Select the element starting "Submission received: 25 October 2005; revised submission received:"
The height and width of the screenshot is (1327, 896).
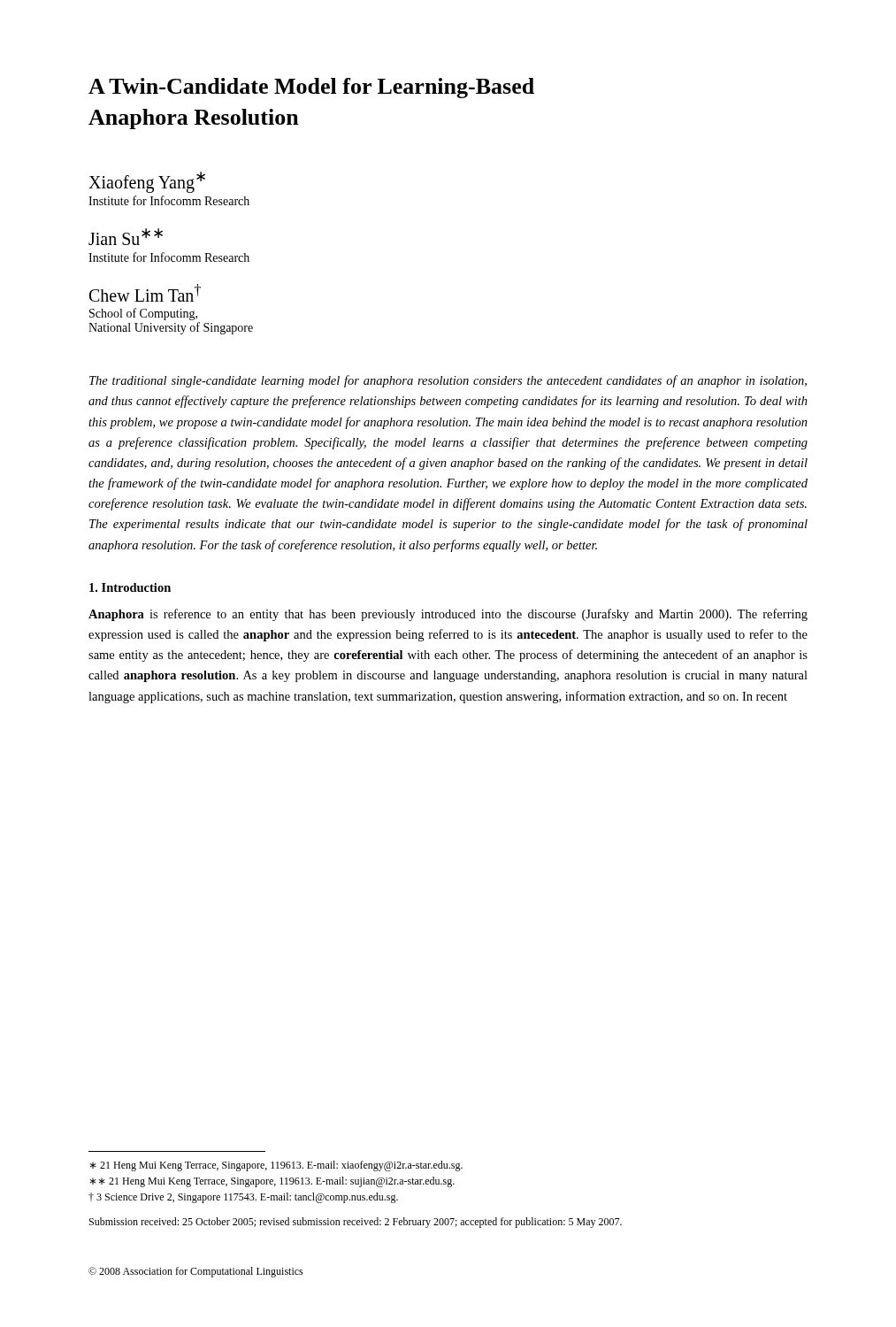pyautogui.click(x=355, y=1222)
